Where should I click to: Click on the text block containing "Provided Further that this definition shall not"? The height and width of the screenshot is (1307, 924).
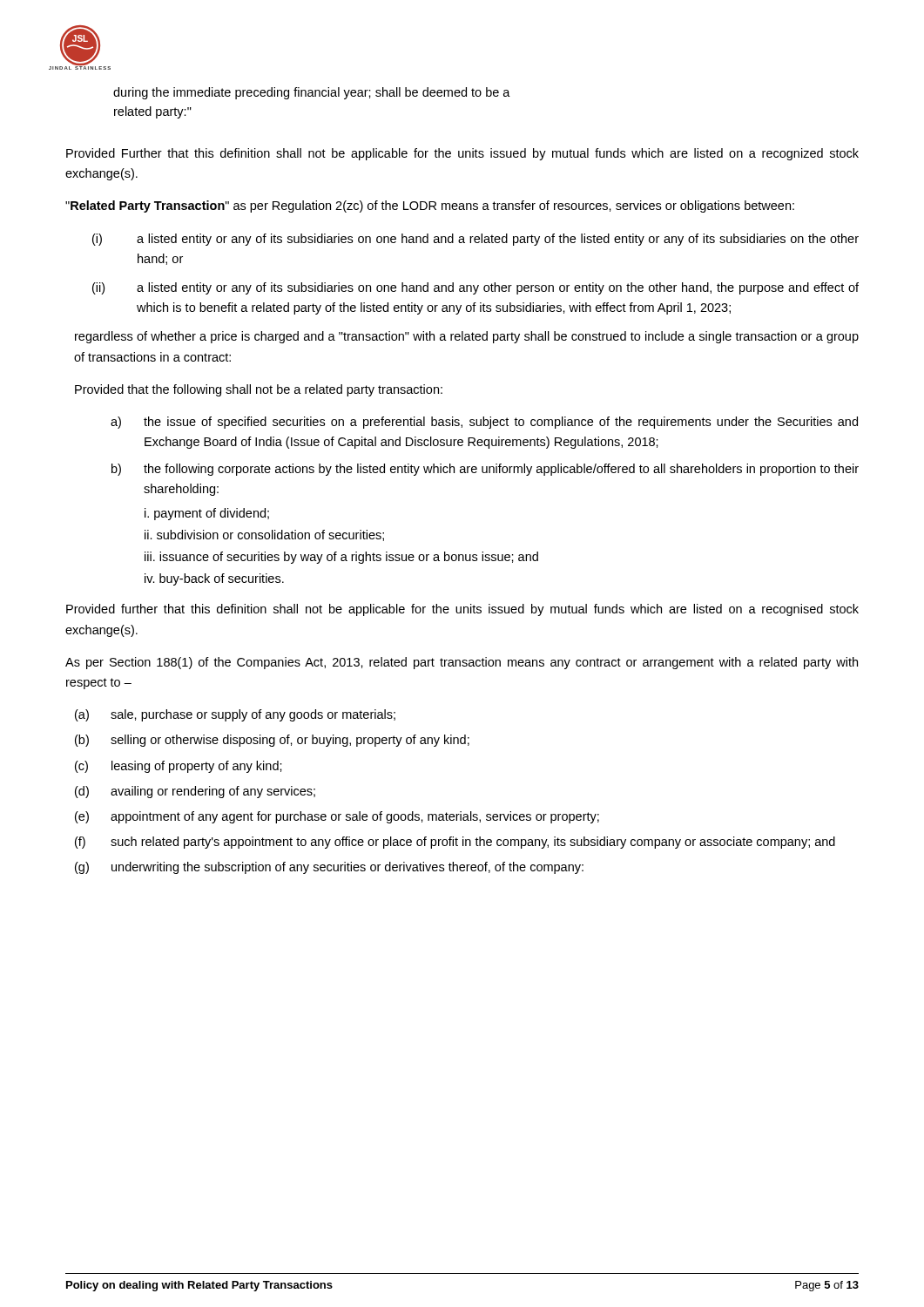tap(462, 163)
